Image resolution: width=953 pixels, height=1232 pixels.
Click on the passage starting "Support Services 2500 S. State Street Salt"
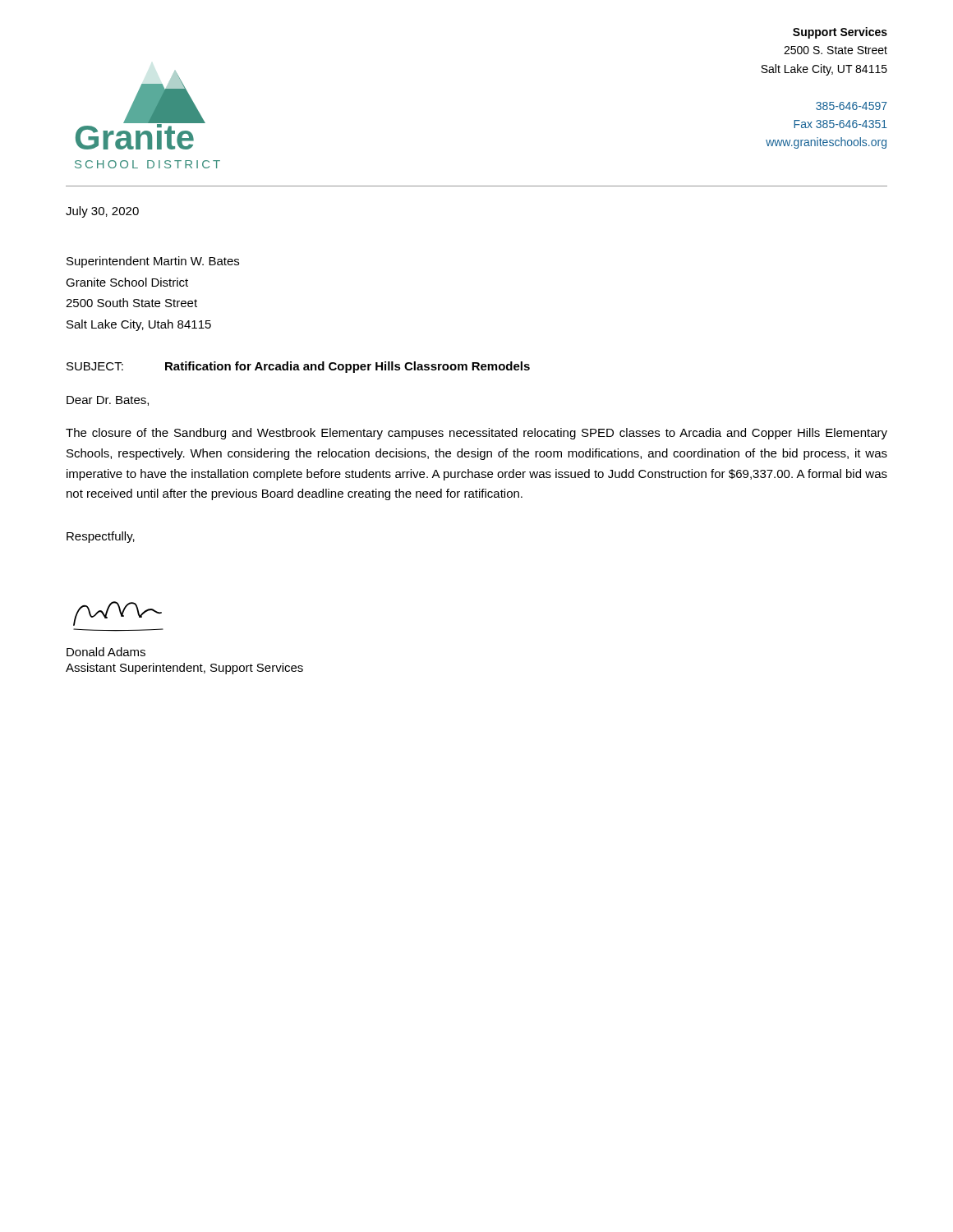click(x=824, y=50)
